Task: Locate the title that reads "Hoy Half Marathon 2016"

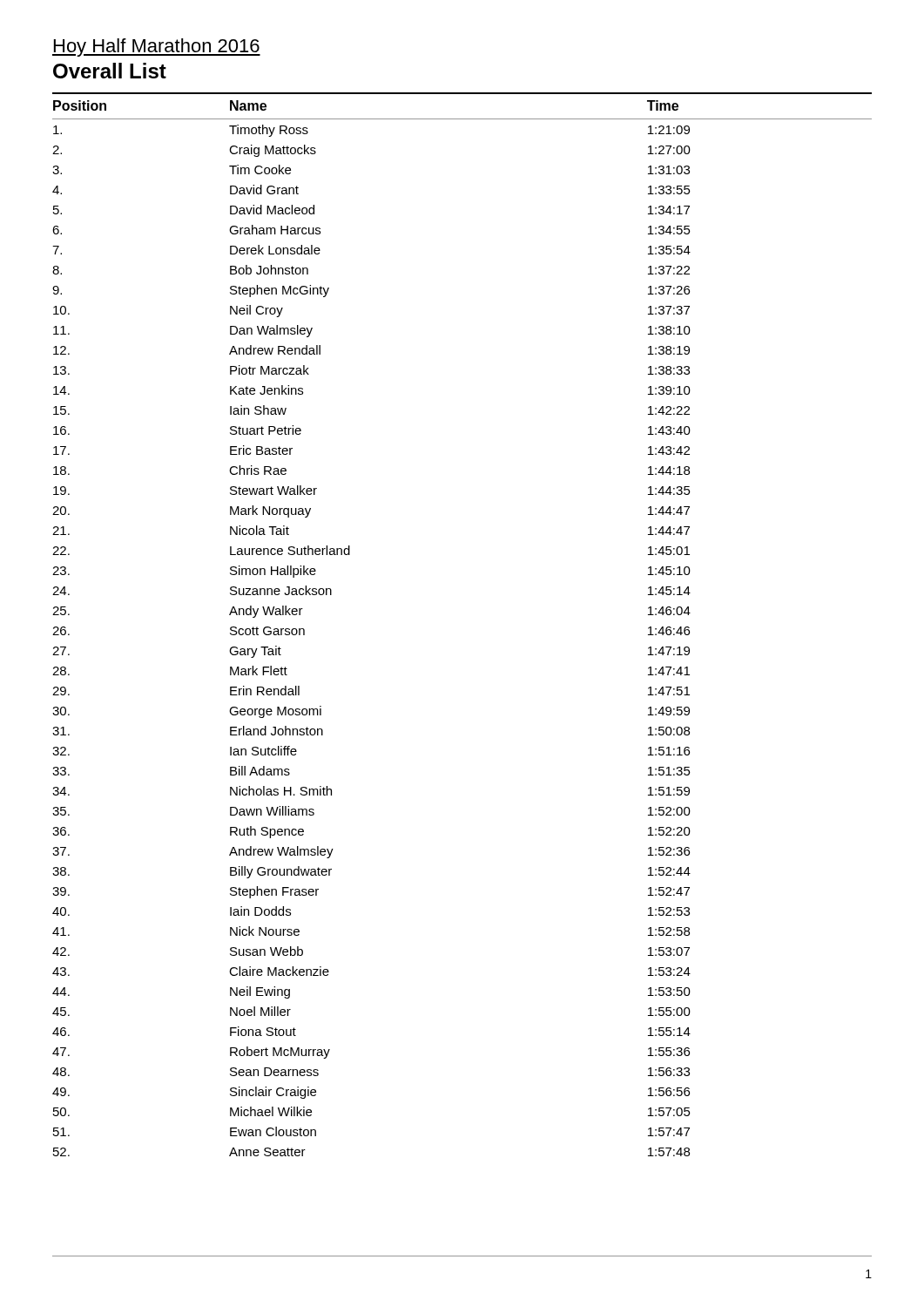Action: coord(156,47)
